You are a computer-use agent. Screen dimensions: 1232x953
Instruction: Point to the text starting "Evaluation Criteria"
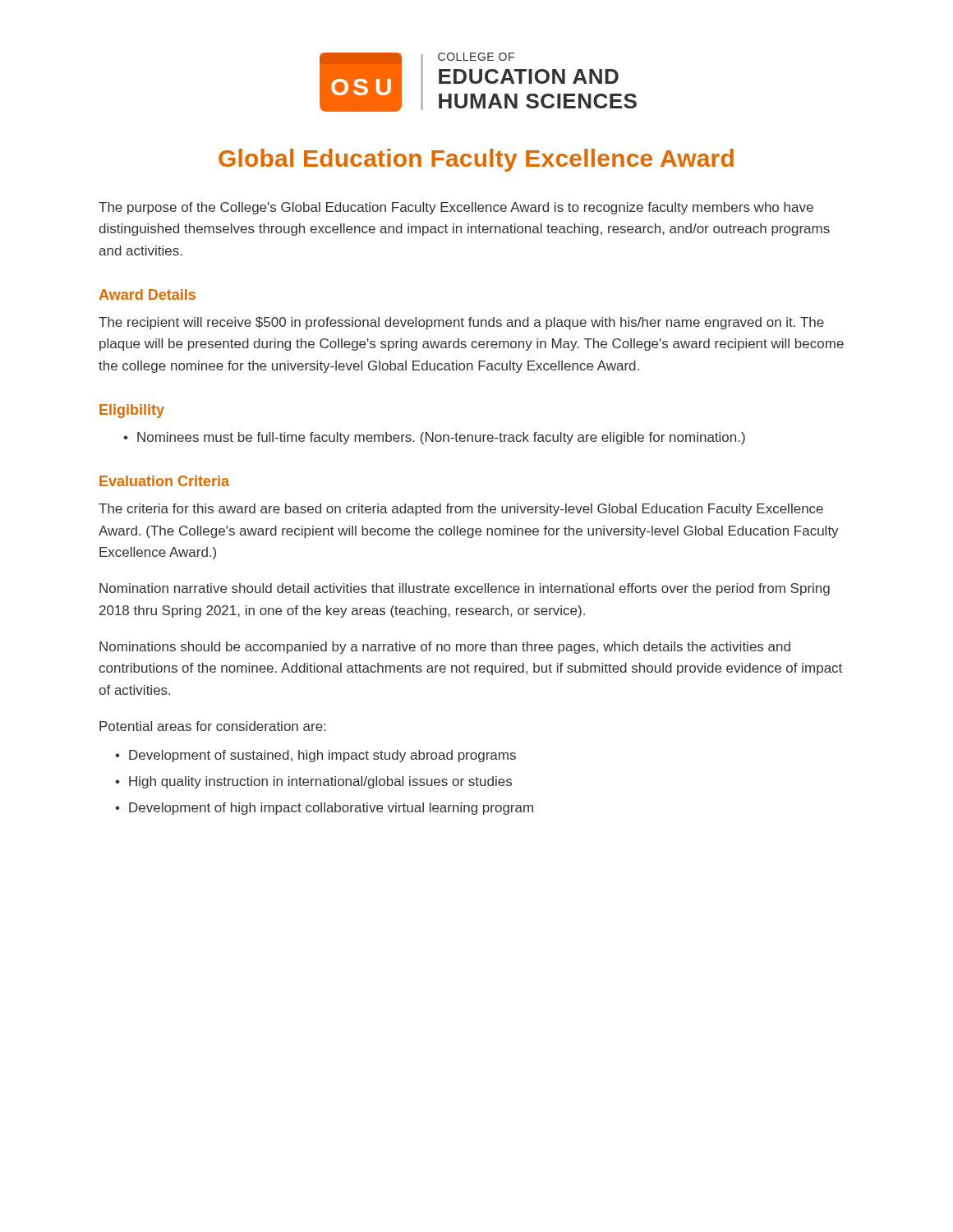[x=164, y=482]
